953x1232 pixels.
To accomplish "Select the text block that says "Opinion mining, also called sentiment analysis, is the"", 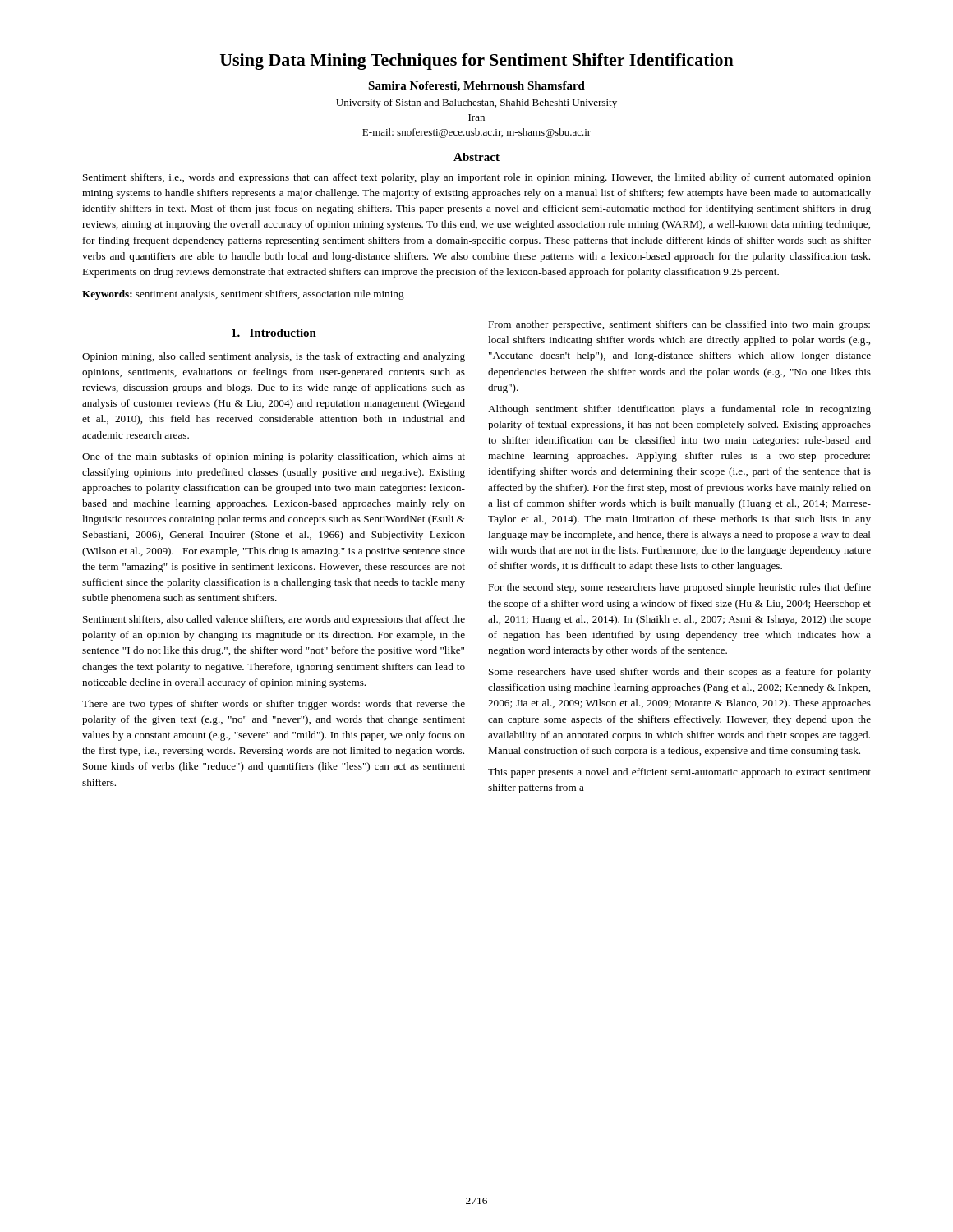I will pos(274,569).
